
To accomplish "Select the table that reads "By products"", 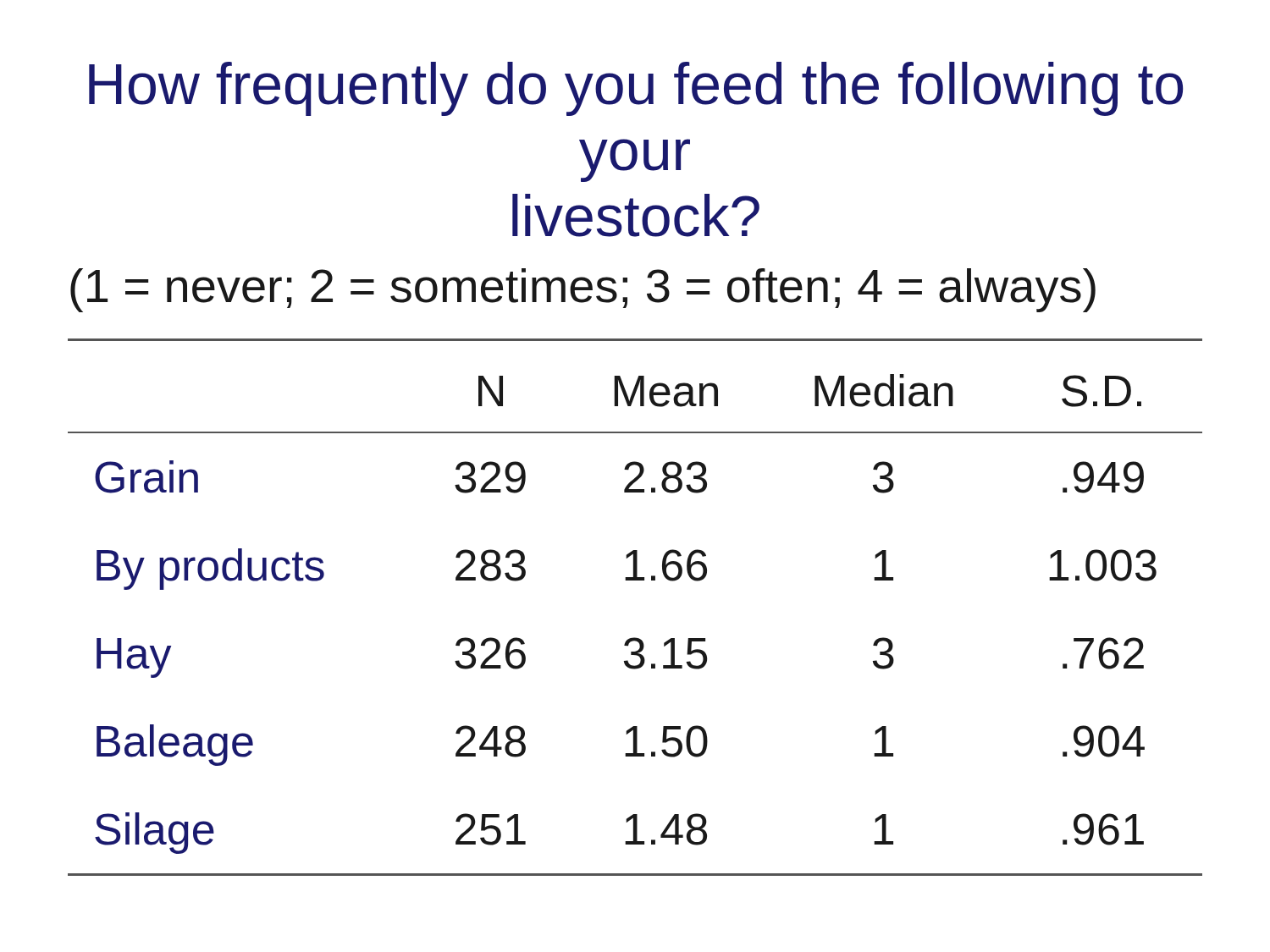I will 635,607.
